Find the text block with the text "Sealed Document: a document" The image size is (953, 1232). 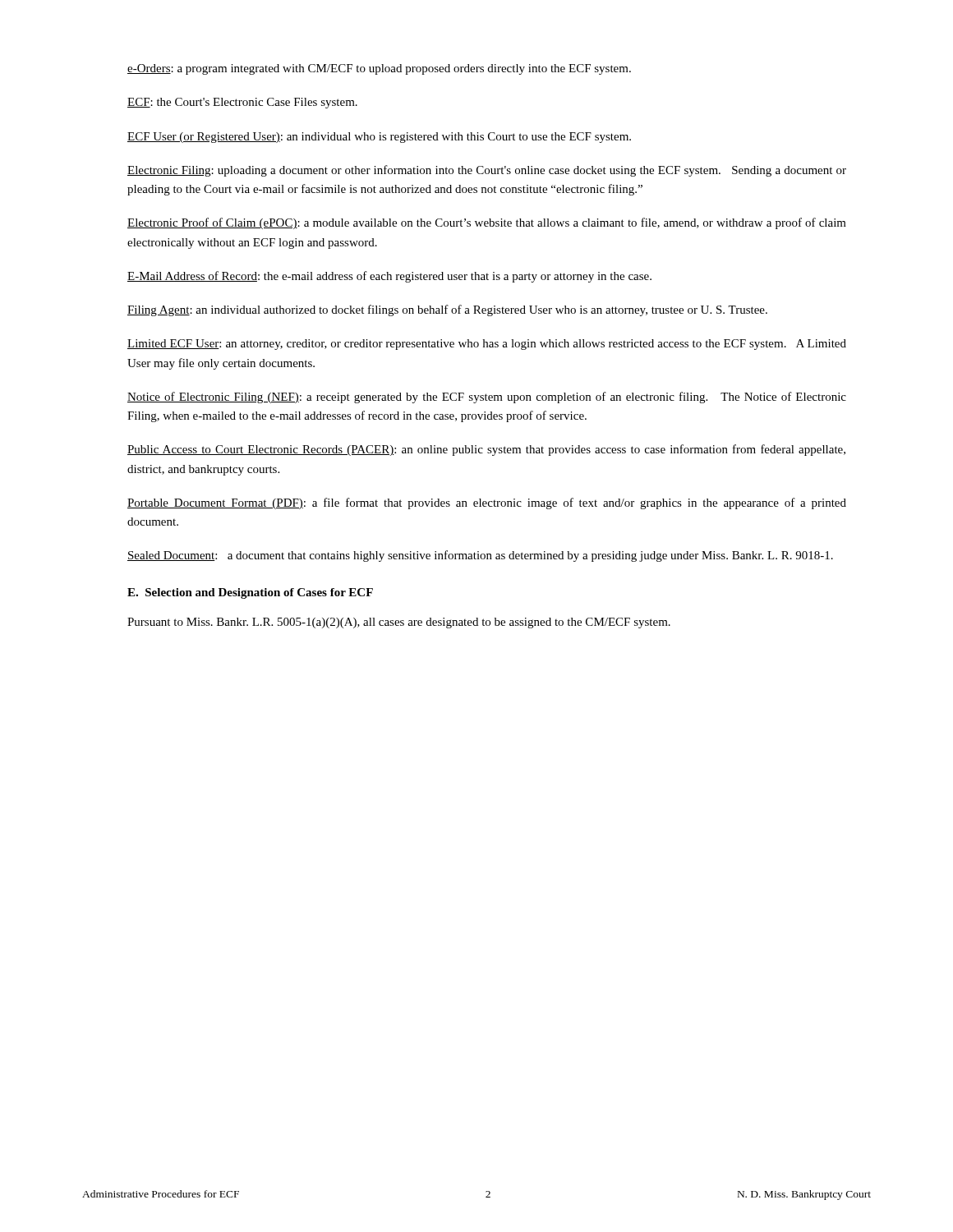tap(480, 555)
